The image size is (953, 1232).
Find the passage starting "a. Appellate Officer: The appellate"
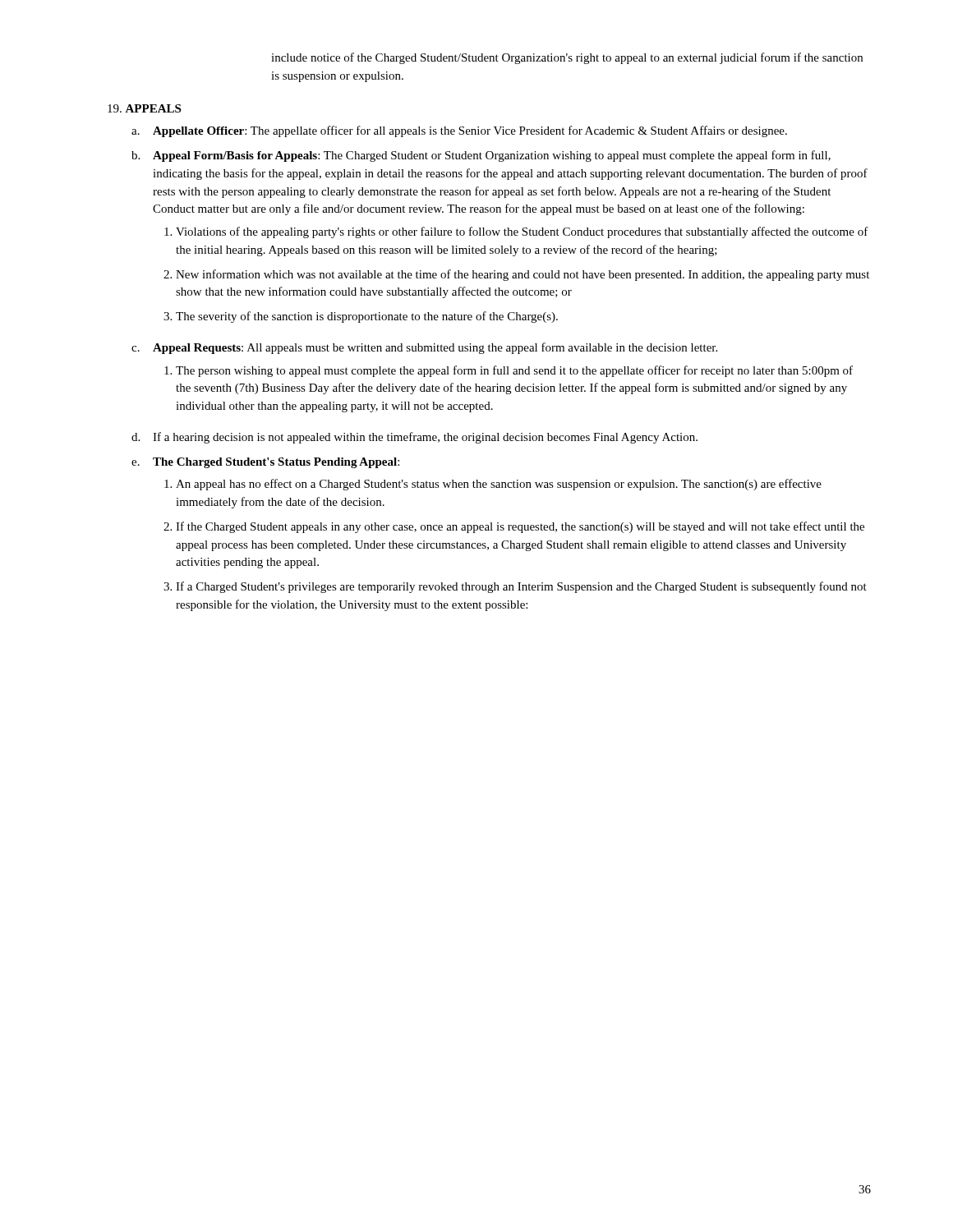[x=460, y=132]
